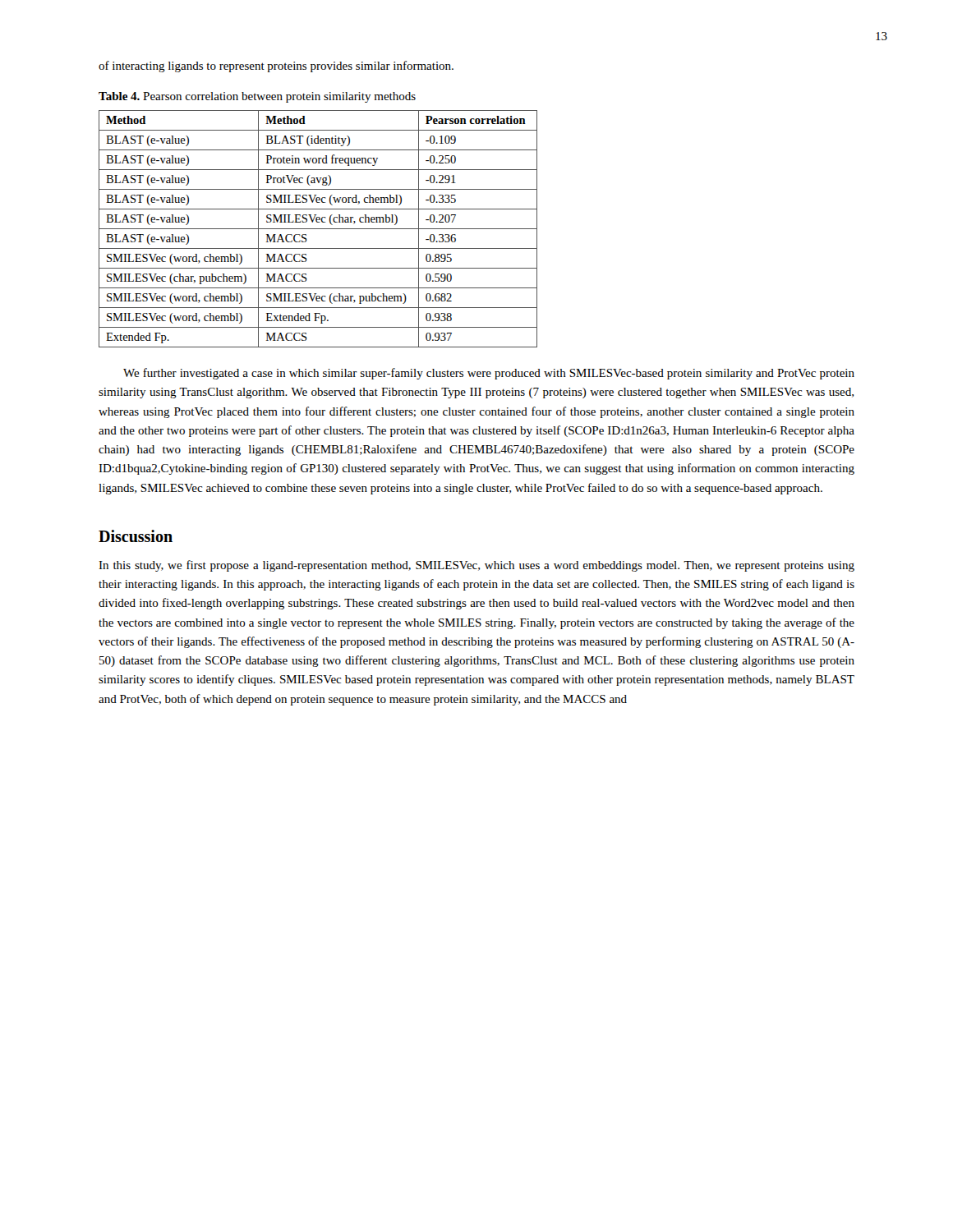Click on the table containing "BLAST (identity)"
This screenshot has height=1232, width=953.
pos(476,229)
